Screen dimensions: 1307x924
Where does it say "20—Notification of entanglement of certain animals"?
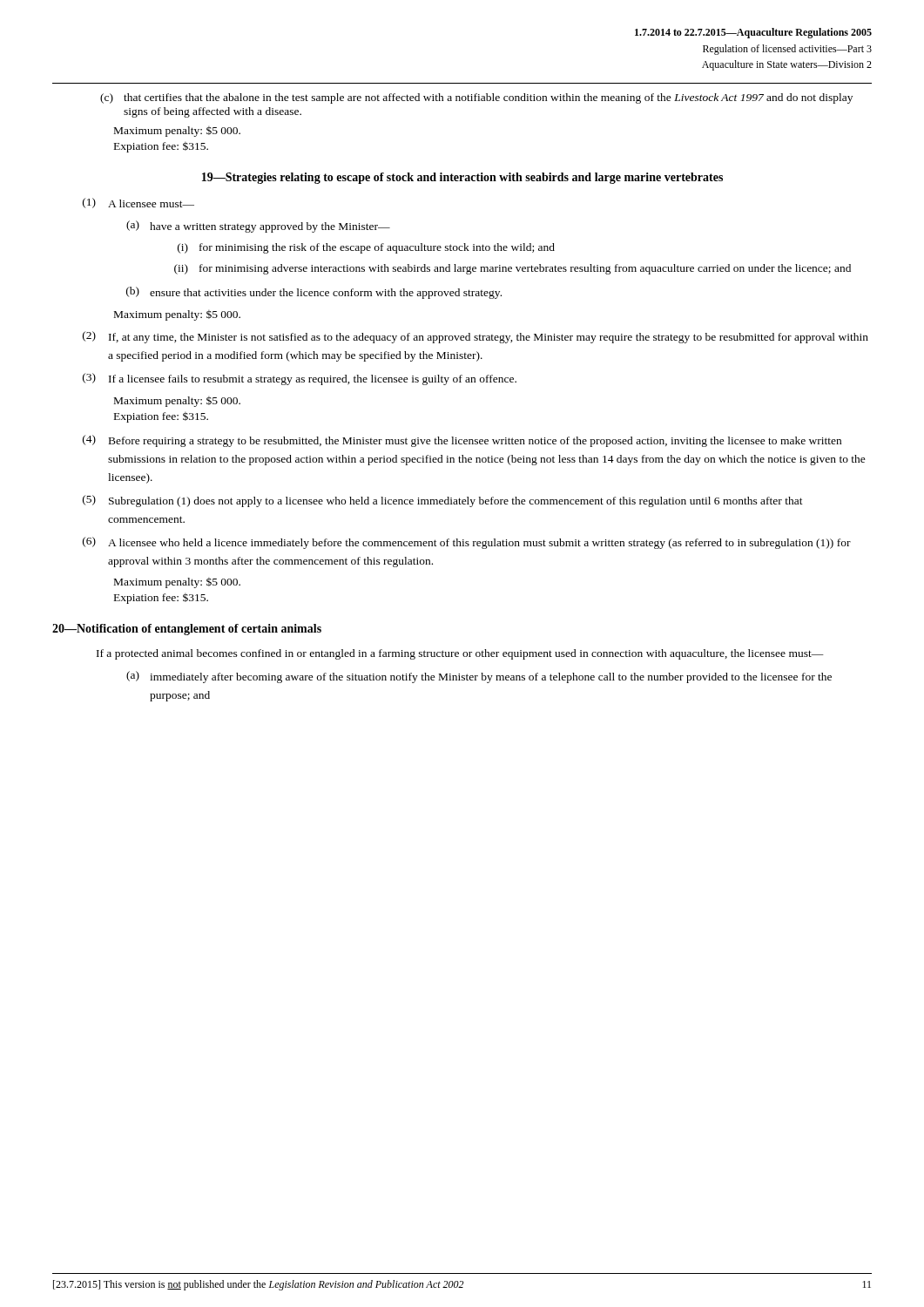(187, 629)
